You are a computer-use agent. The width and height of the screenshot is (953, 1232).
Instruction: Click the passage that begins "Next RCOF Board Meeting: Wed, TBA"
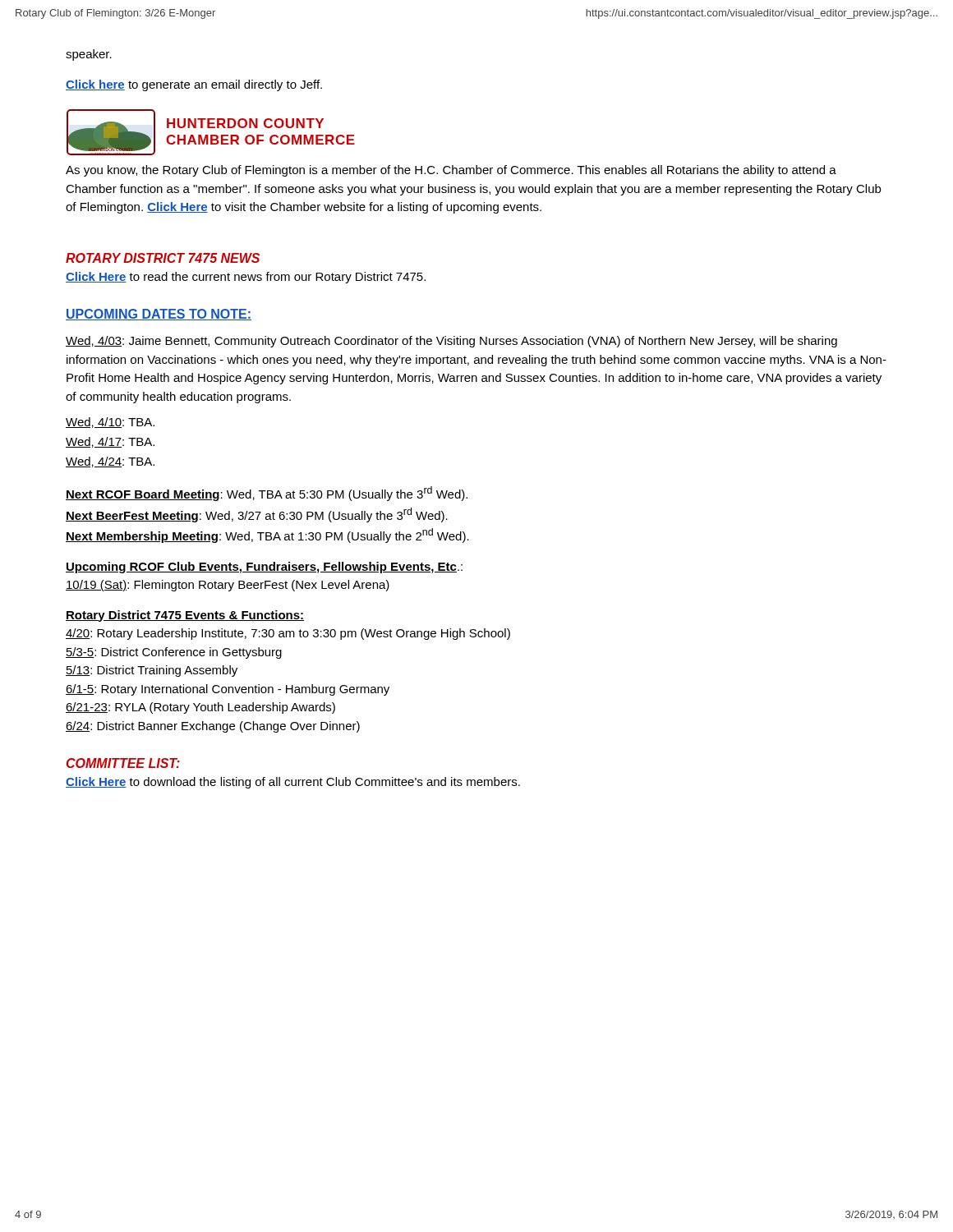click(267, 494)
